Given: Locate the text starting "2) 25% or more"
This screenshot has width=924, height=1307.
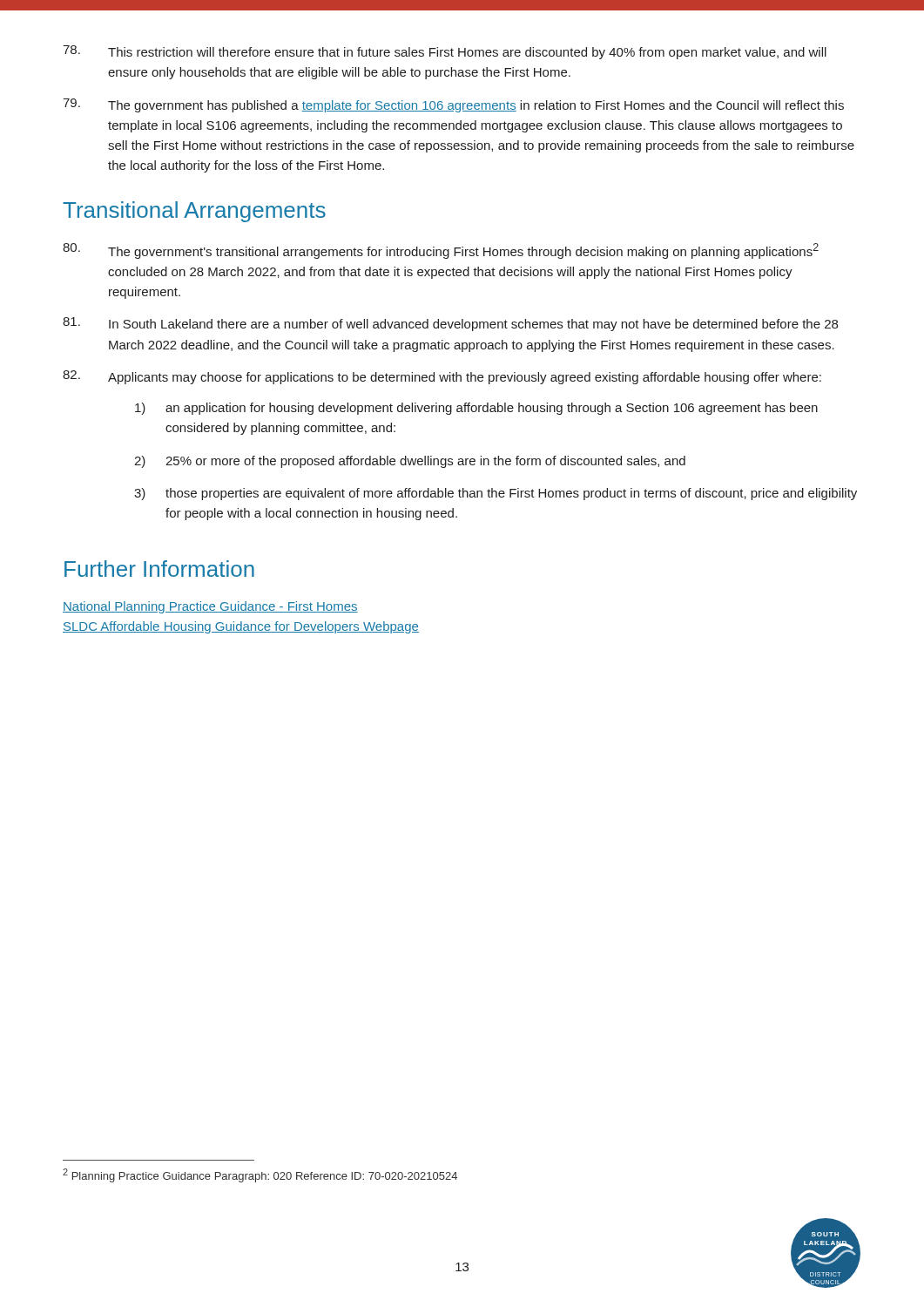Looking at the screenshot, I should tap(498, 460).
